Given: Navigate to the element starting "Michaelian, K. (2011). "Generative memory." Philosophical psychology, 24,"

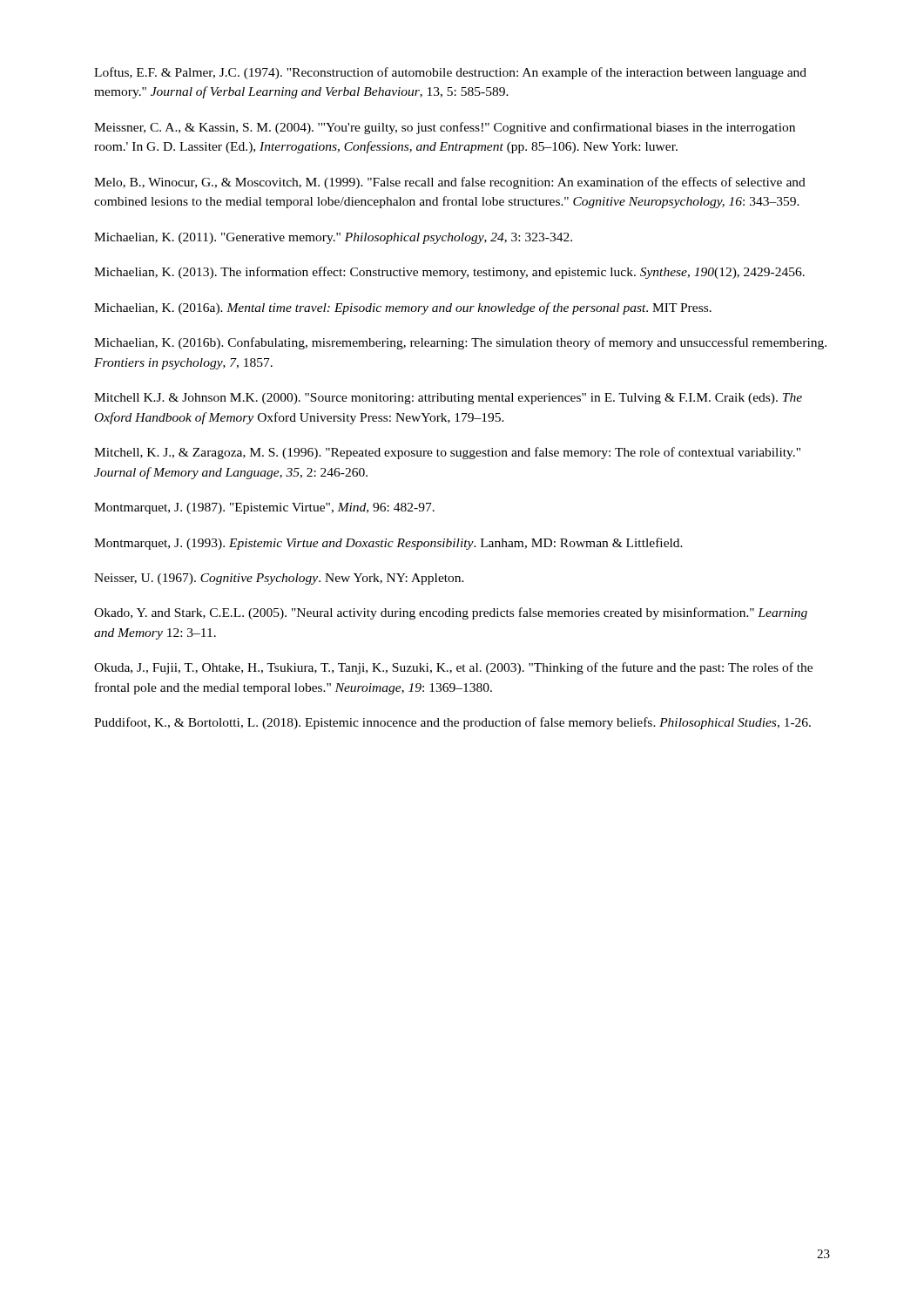Looking at the screenshot, I should [334, 236].
